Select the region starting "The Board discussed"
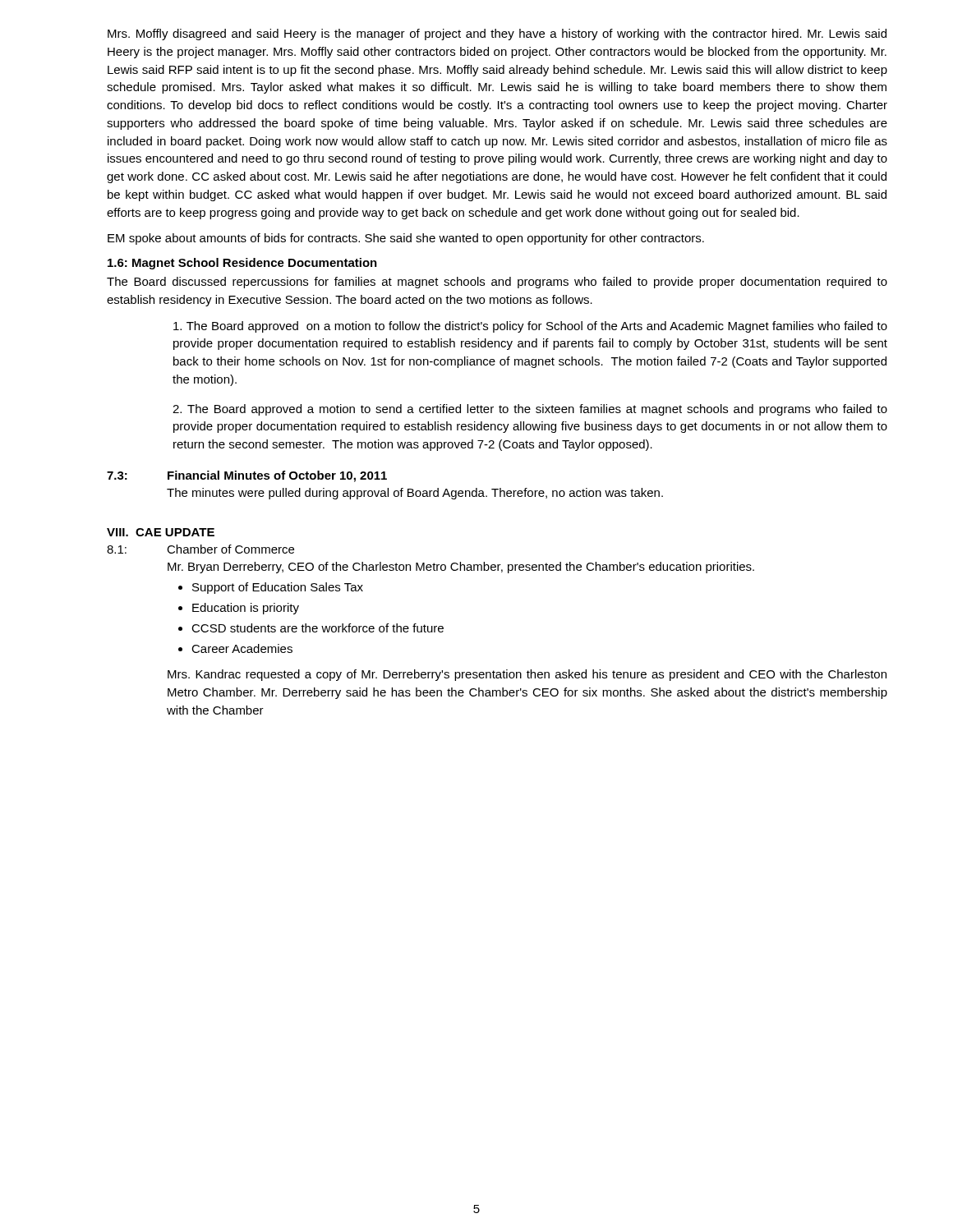The width and height of the screenshot is (953, 1232). tap(497, 291)
